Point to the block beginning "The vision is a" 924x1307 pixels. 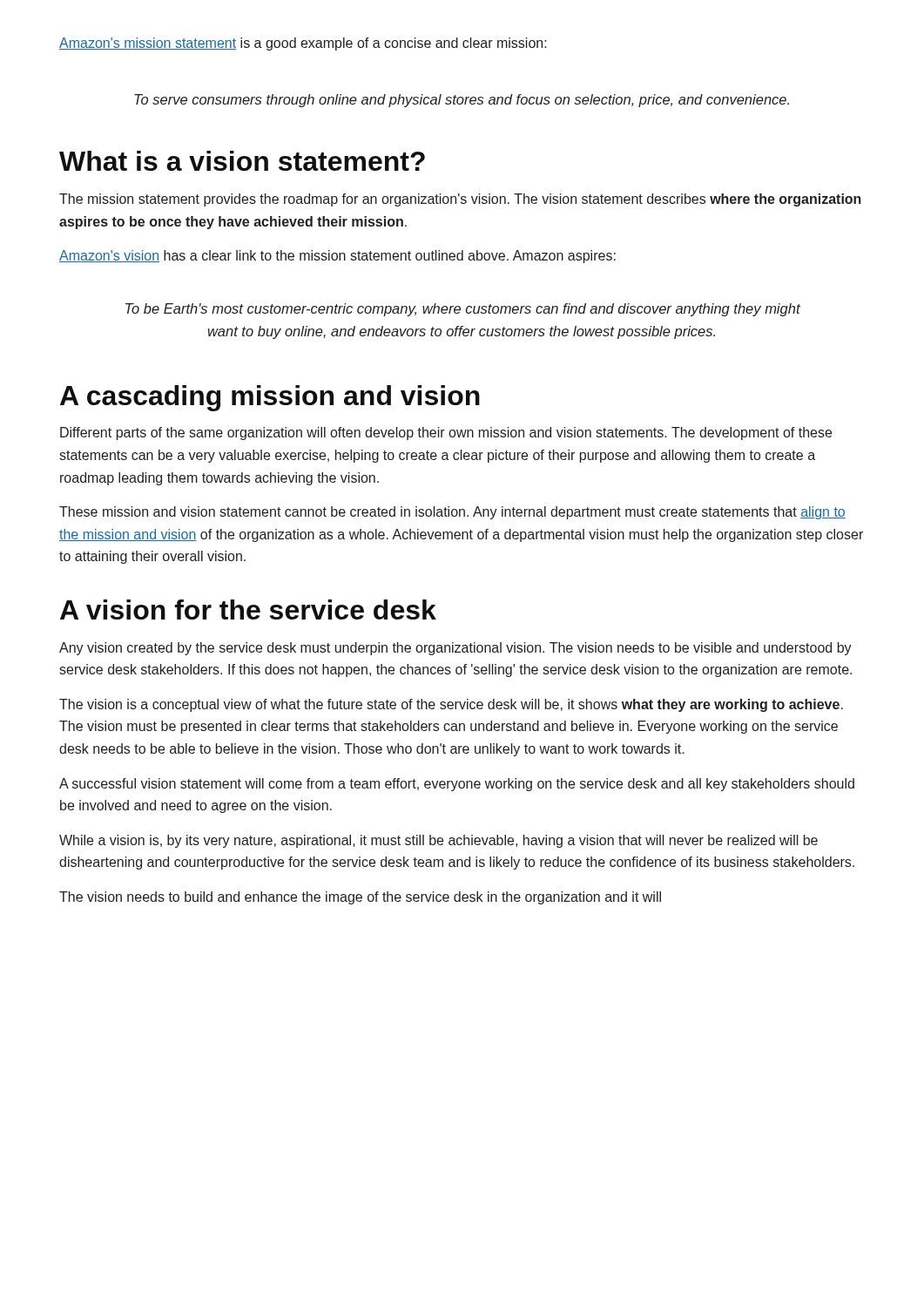tap(462, 727)
